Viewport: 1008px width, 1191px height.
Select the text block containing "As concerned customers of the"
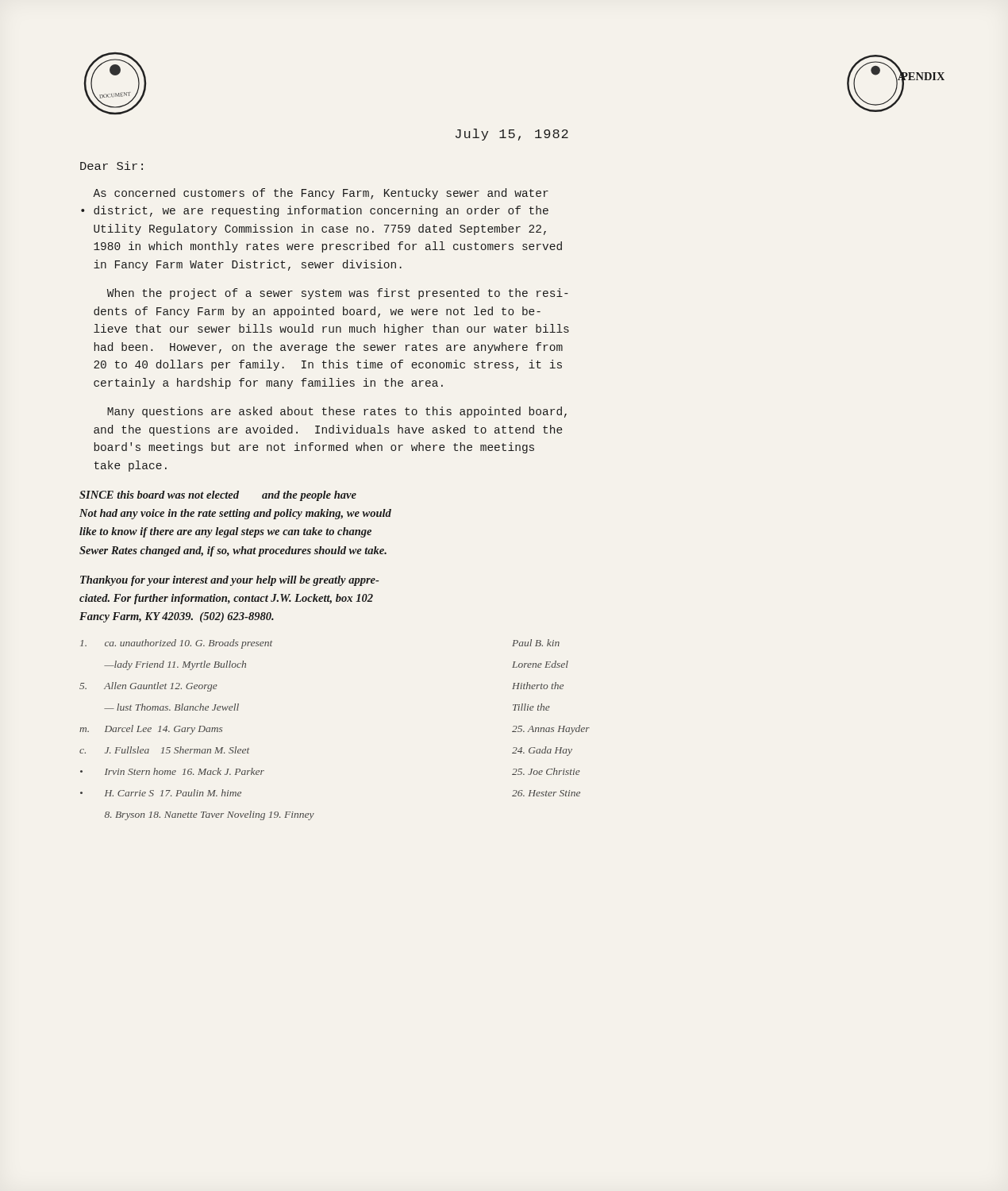tap(321, 229)
